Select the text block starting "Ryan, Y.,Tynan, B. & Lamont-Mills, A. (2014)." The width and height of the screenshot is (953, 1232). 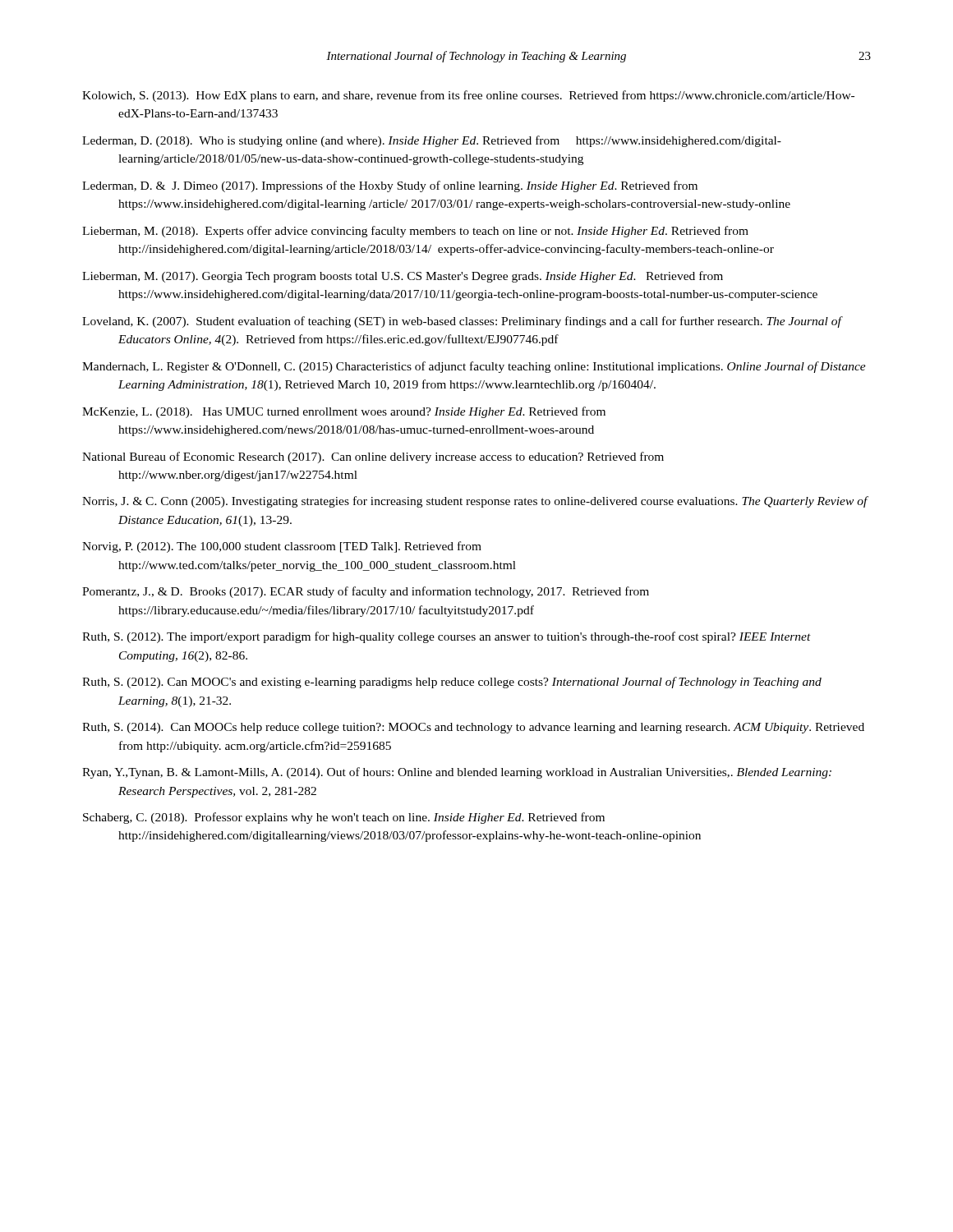(x=476, y=782)
